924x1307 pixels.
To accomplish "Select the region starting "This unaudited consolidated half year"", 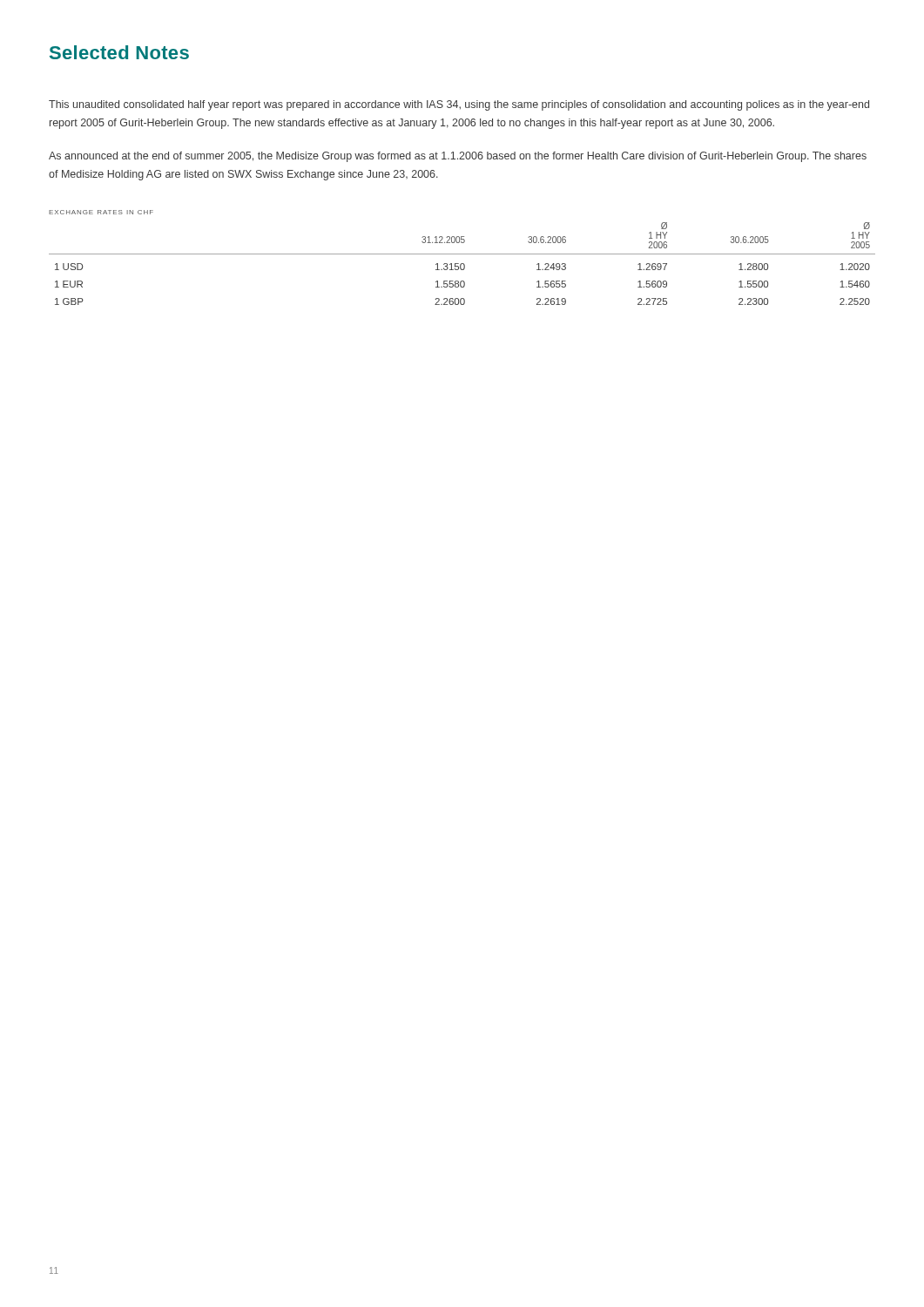I will (x=459, y=114).
